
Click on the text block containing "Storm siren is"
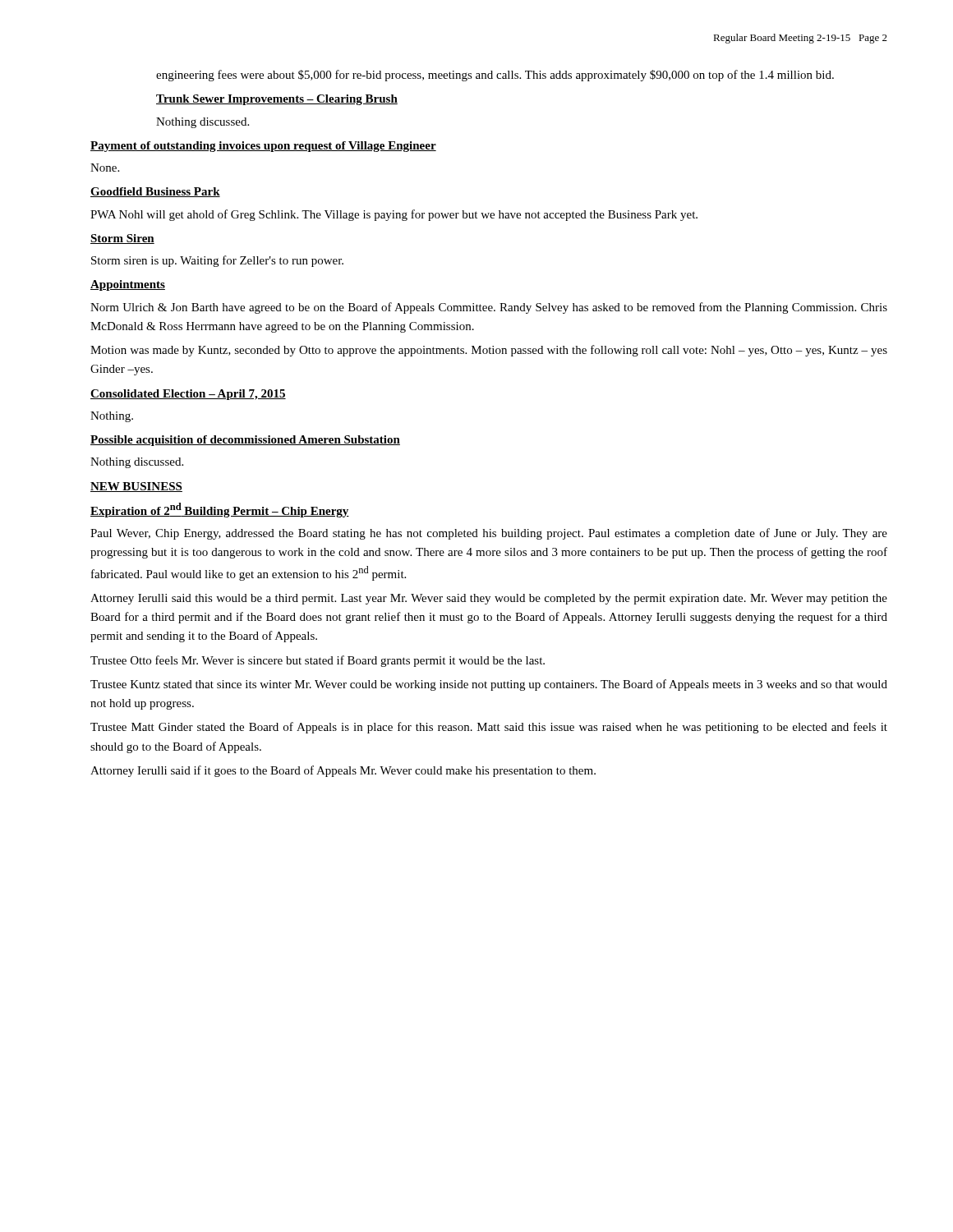click(x=217, y=261)
